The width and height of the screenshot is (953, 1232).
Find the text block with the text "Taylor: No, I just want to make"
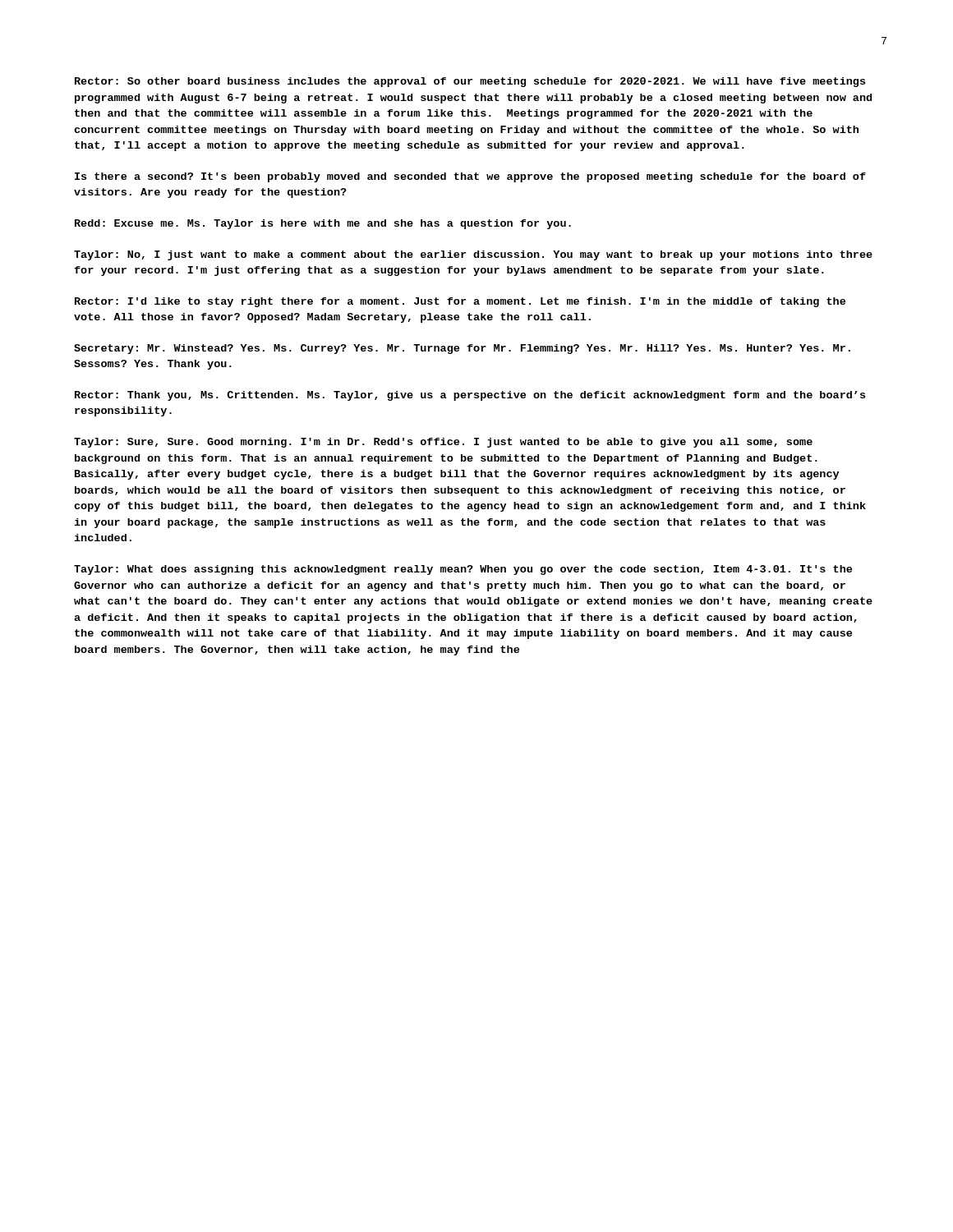[473, 263]
